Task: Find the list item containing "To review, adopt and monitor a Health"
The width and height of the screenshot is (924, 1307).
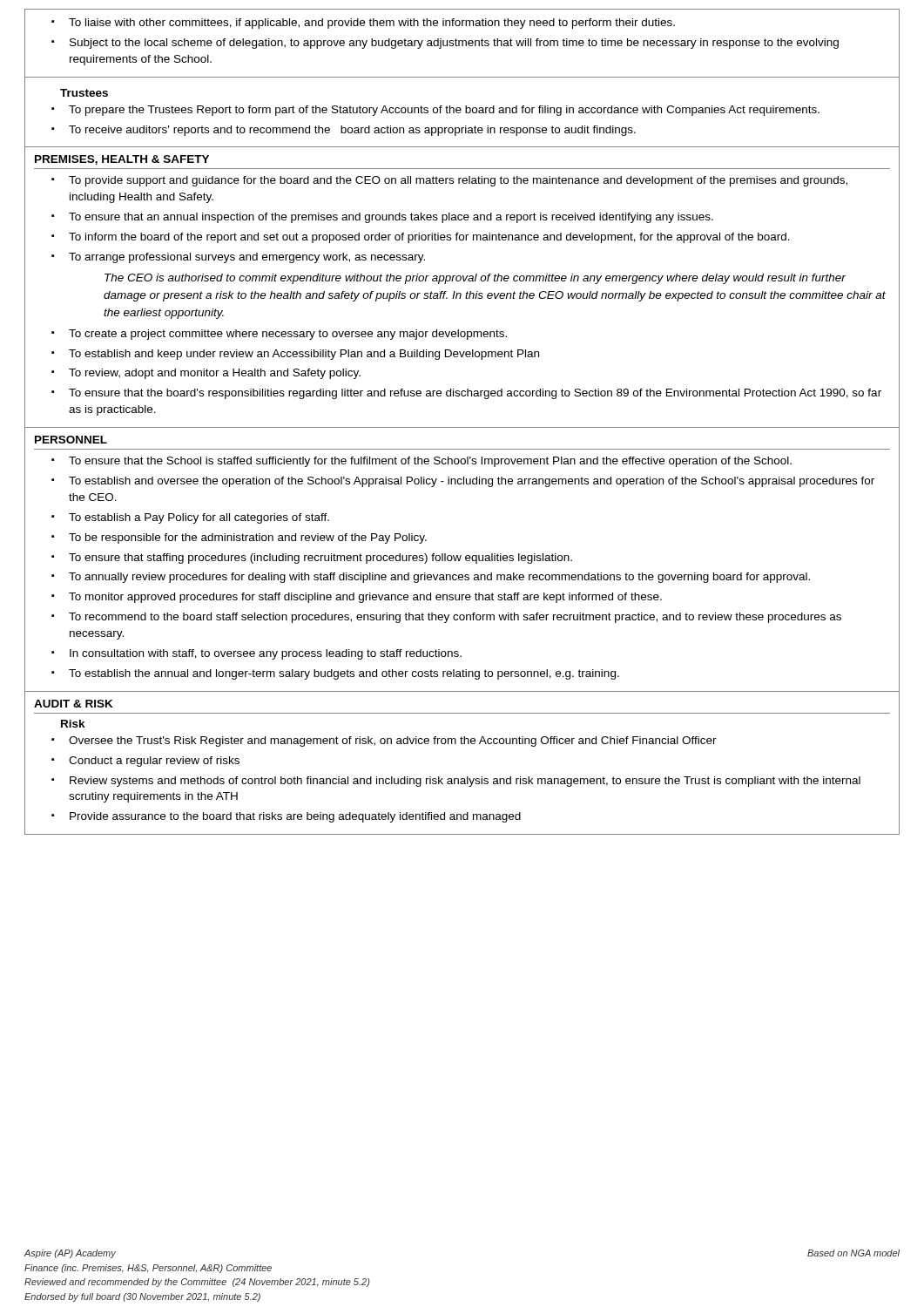Action: pos(215,373)
